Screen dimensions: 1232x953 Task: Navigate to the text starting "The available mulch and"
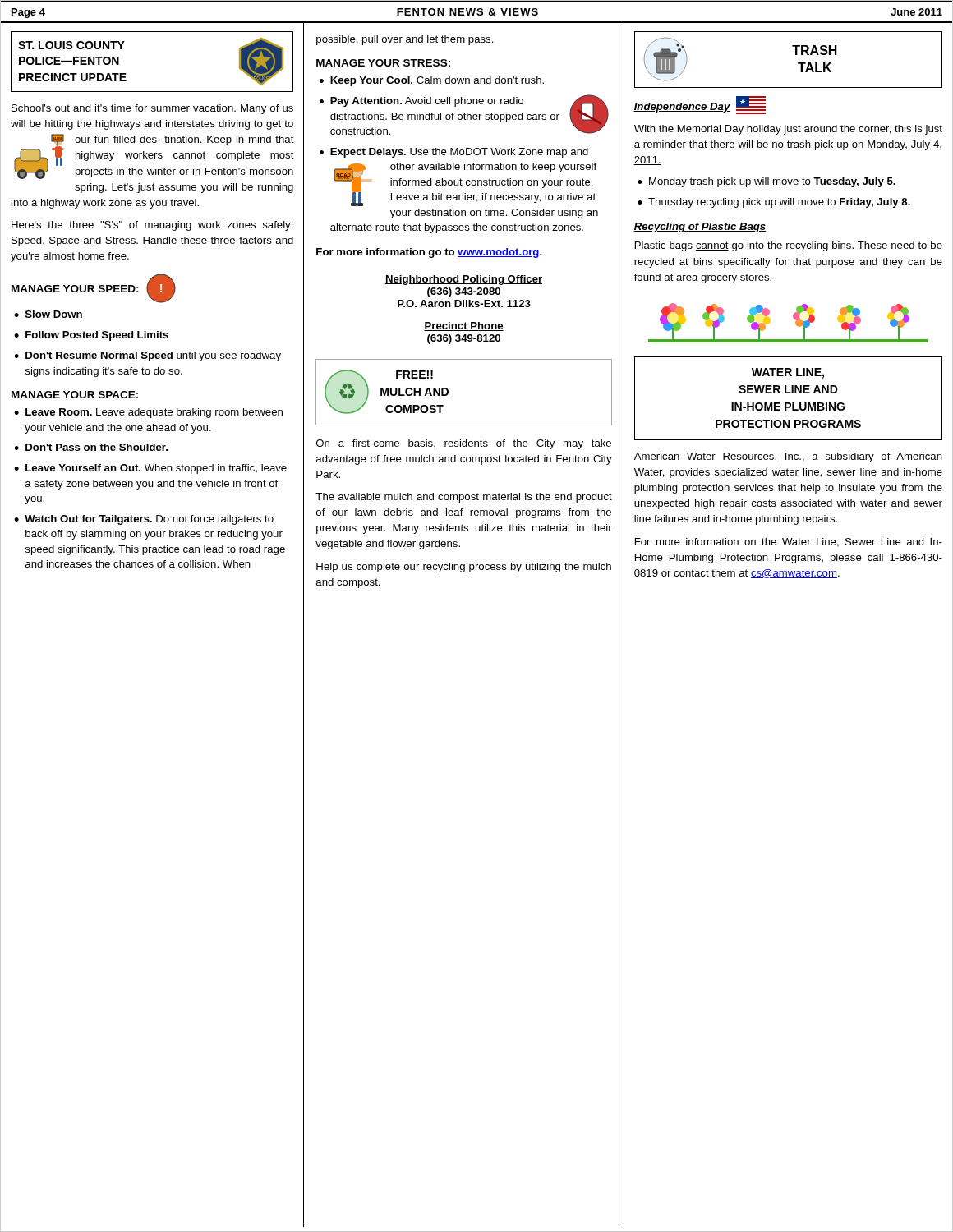pos(464,520)
